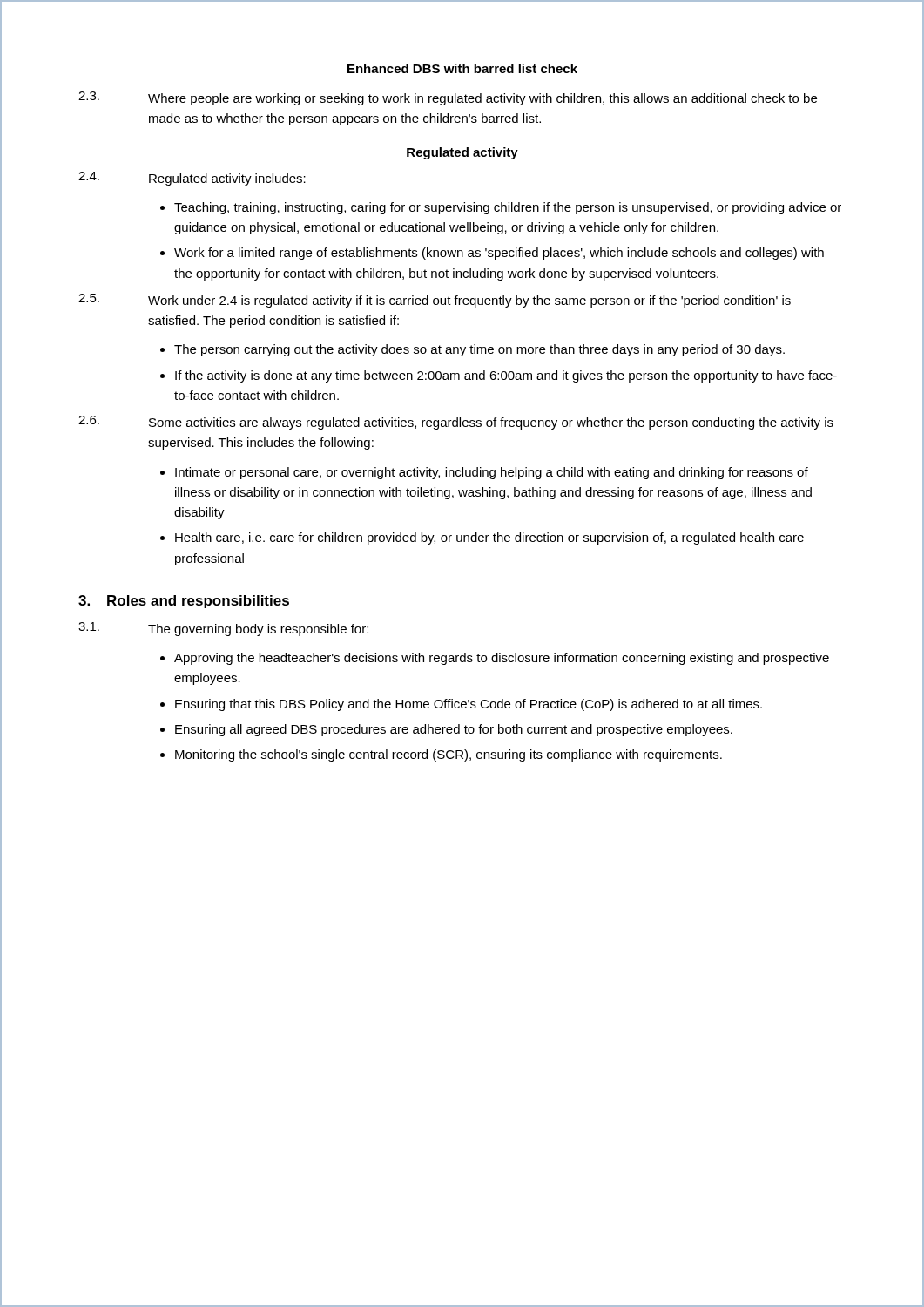Locate the text that reads "1. The governing body is responsible for:"
This screenshot has width=924, height=1307.
point(223,629)
